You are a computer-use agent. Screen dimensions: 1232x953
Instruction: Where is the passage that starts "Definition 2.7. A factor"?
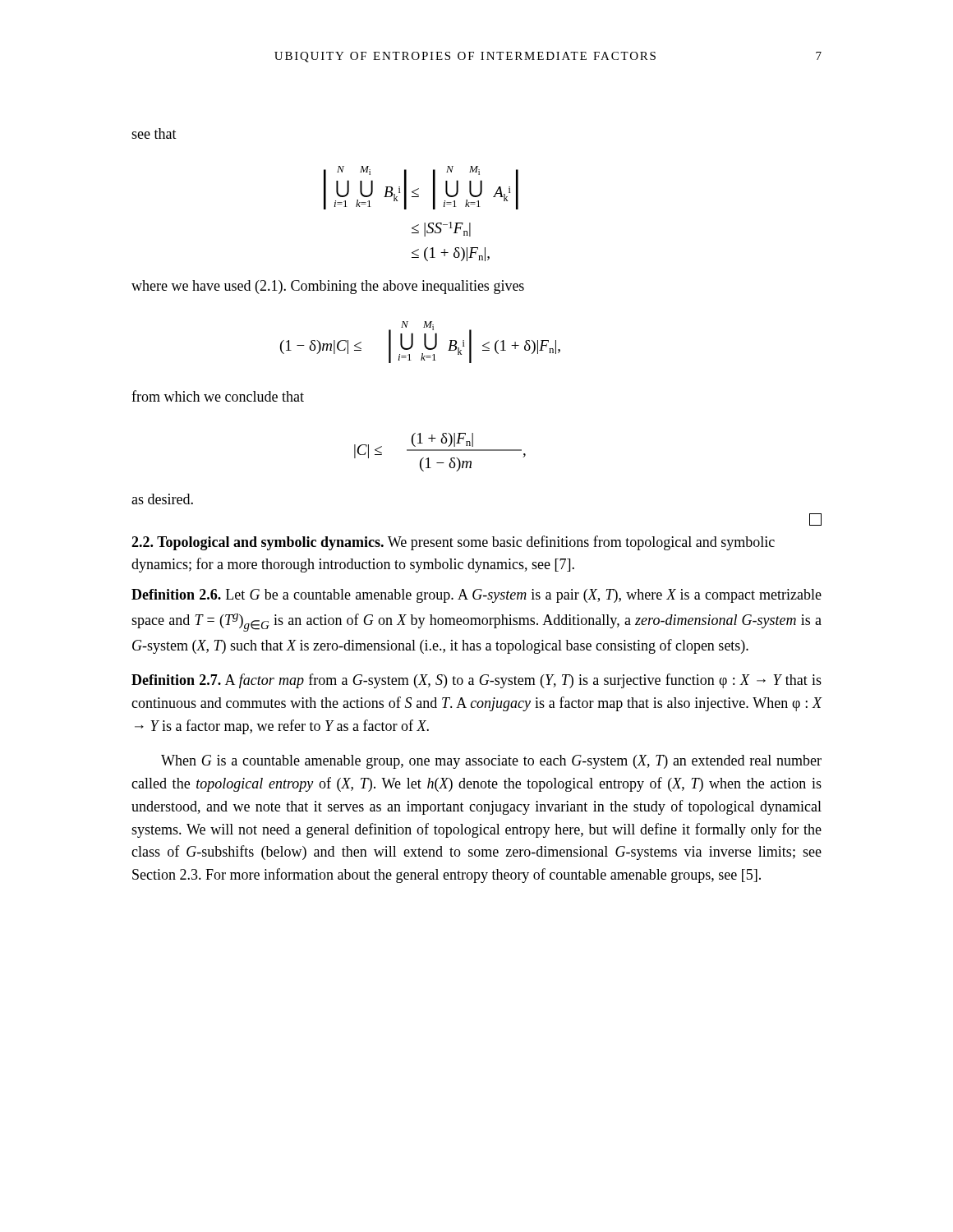476,704
